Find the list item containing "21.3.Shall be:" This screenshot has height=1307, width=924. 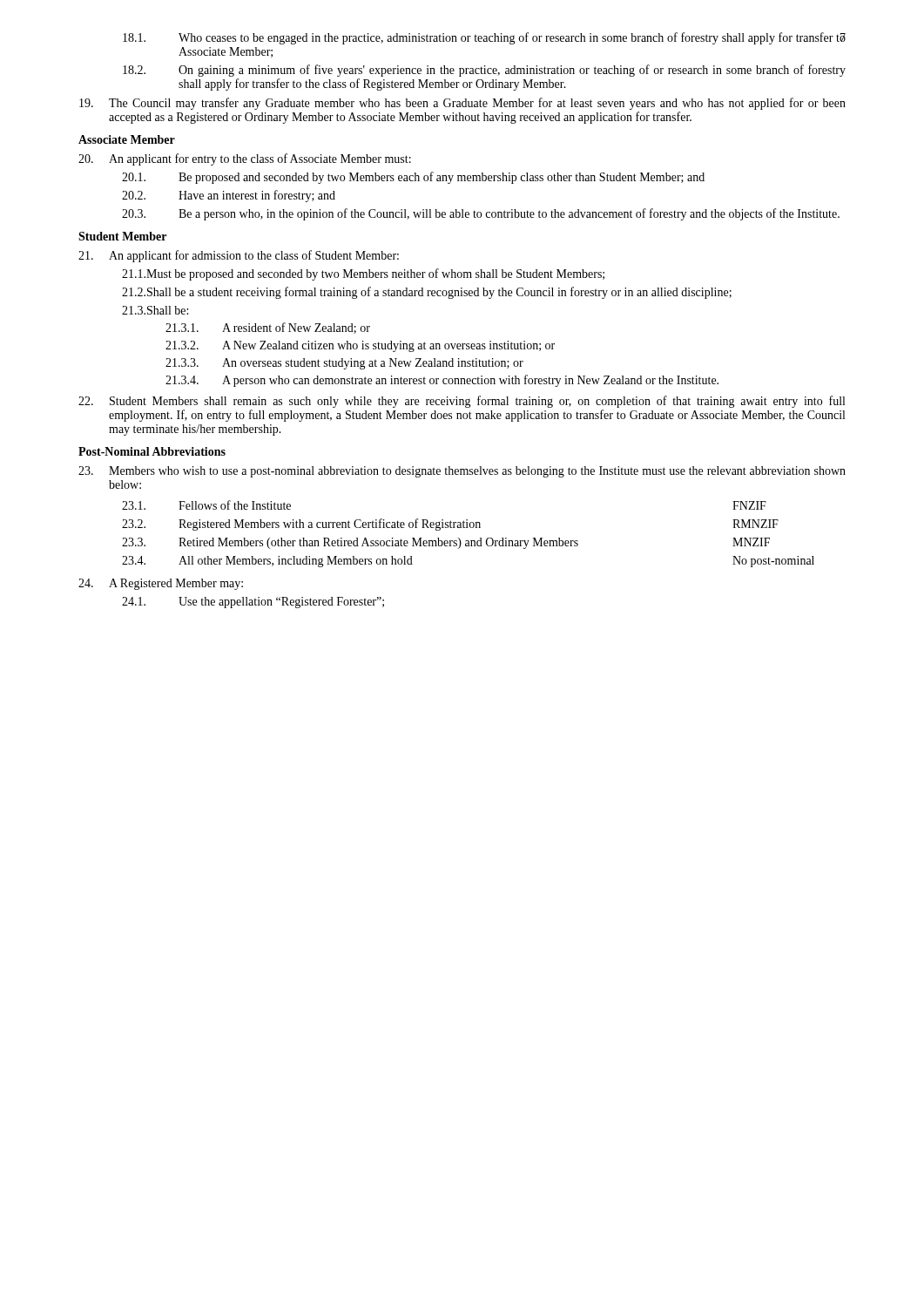coord(156,311)
